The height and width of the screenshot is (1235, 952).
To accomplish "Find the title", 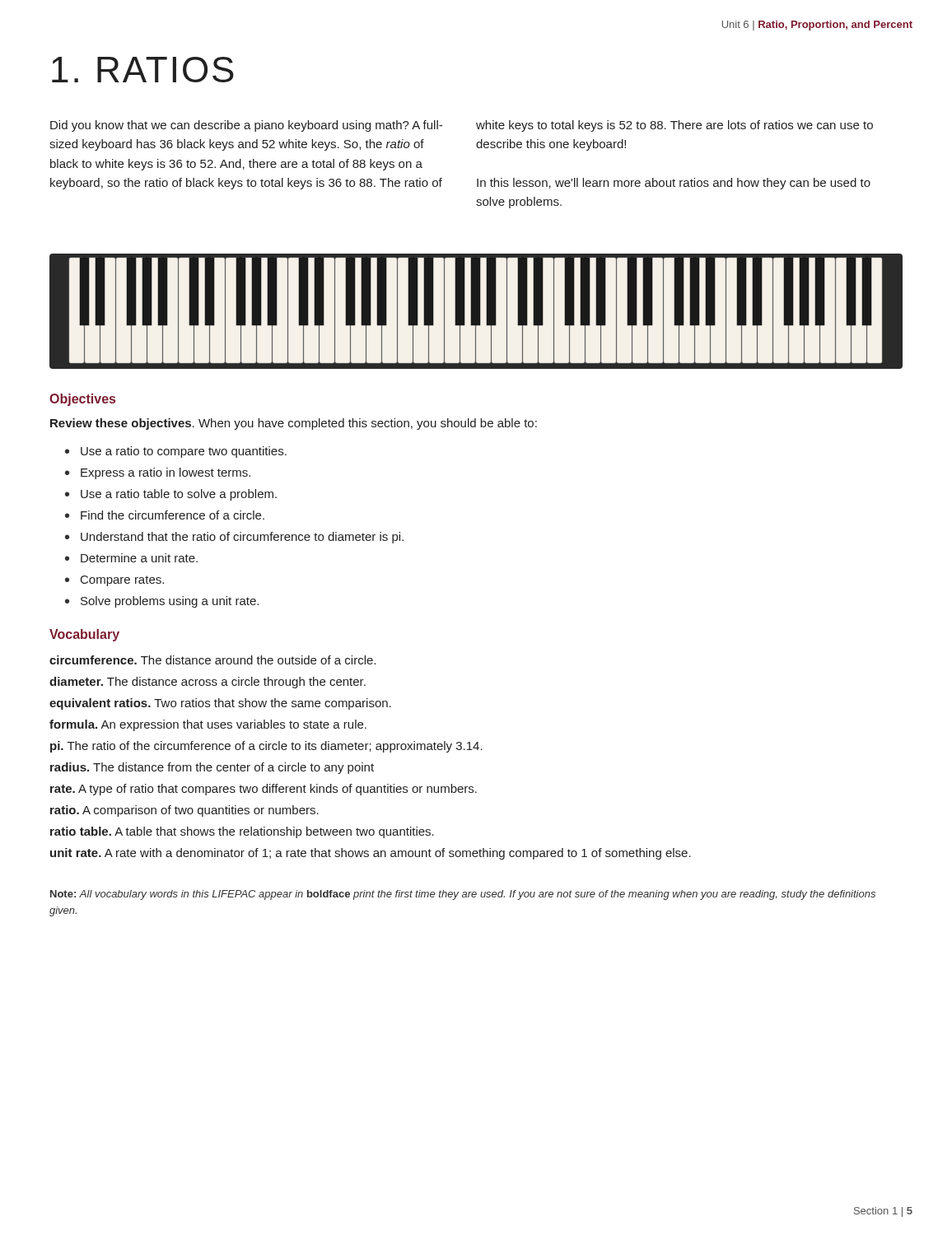I will click(x=143, y=70).
